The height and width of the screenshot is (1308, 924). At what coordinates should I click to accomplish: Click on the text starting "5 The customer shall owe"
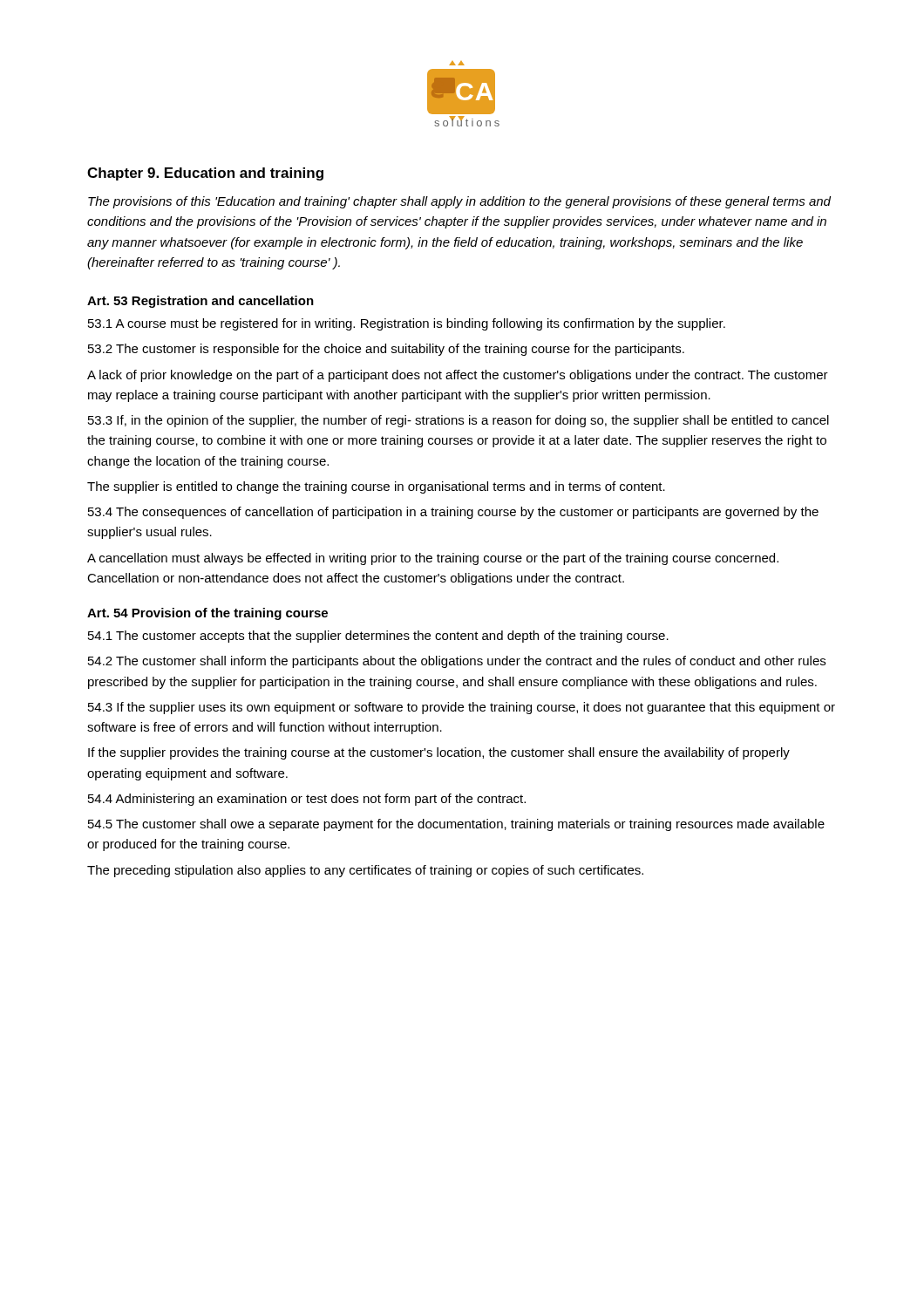click(x=456, y=834)
